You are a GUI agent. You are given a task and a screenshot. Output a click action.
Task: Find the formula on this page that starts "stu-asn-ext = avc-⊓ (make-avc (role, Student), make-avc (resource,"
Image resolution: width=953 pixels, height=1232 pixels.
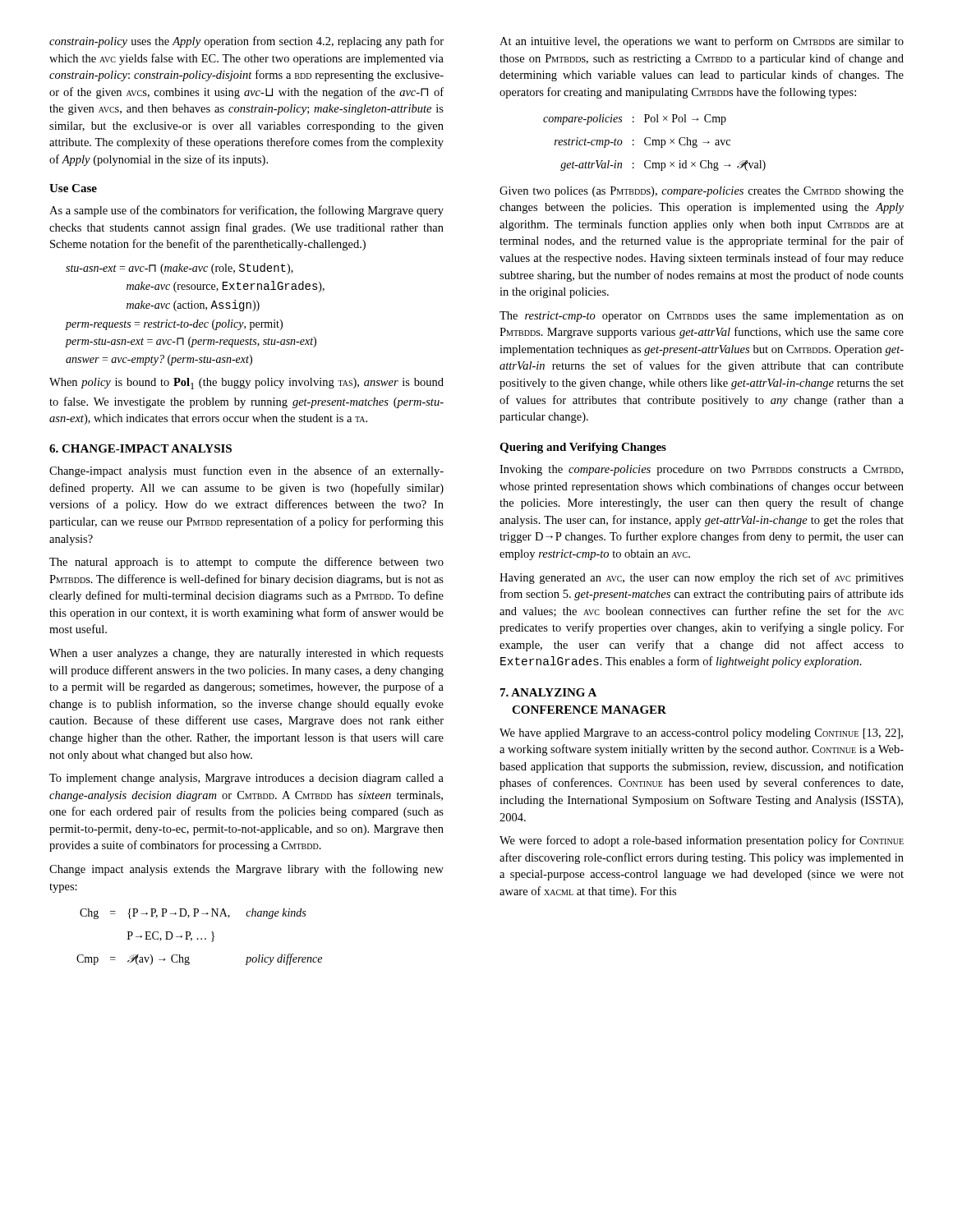[x=255, y=314]
